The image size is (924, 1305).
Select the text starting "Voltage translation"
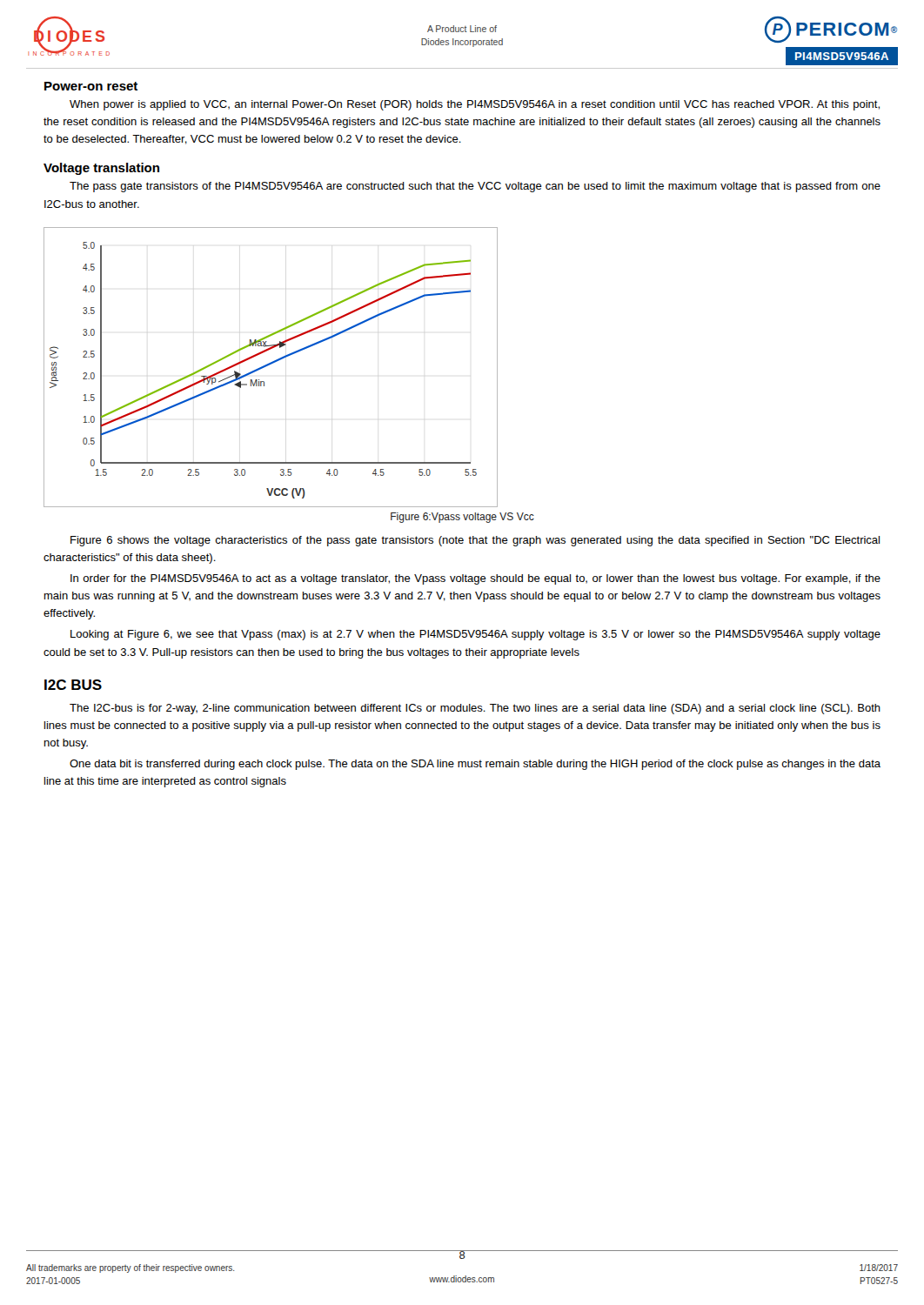pos(102,168)
